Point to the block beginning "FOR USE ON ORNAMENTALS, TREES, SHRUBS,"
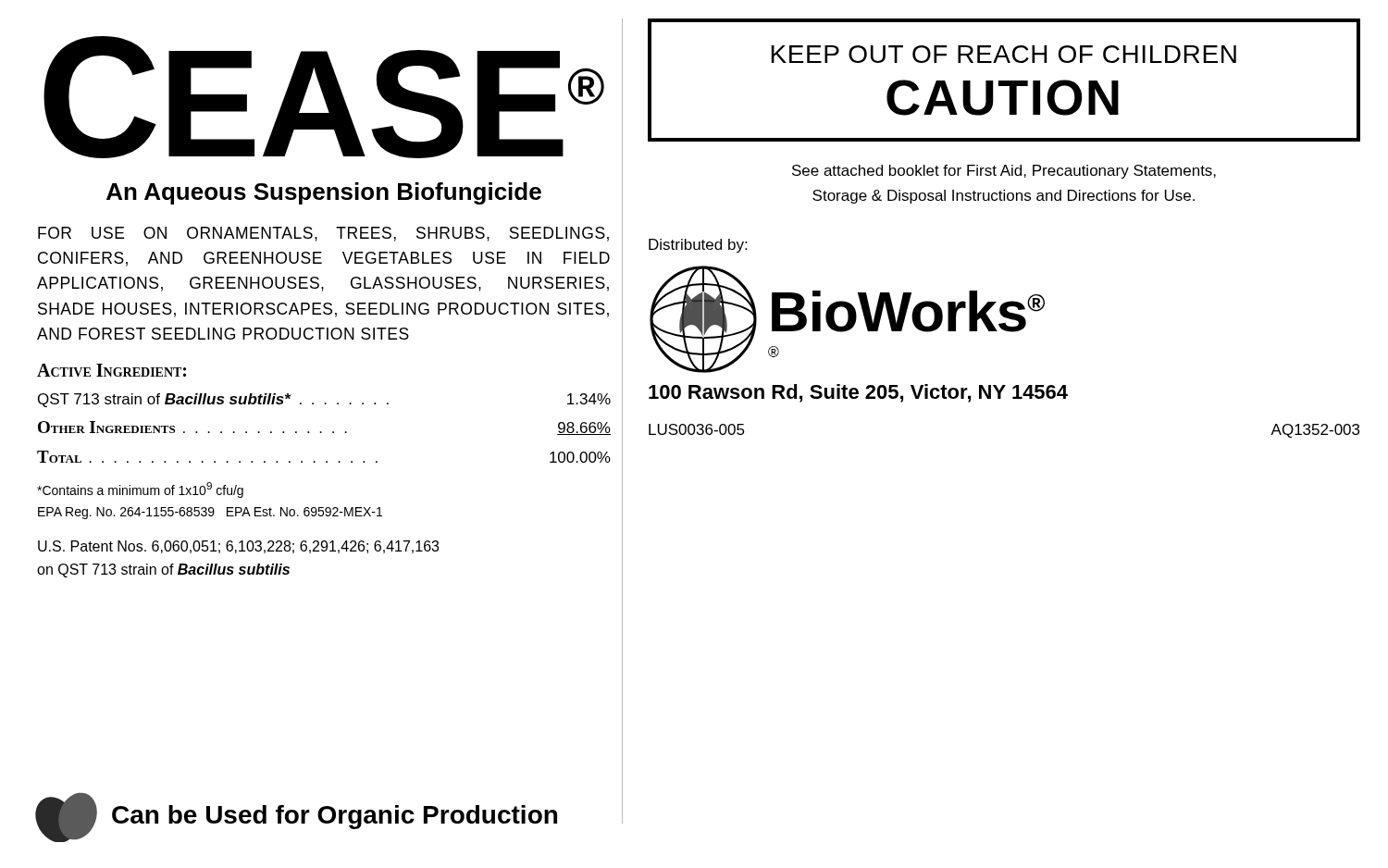Viewport: 1388px width, 868px height. pos(324,284)
